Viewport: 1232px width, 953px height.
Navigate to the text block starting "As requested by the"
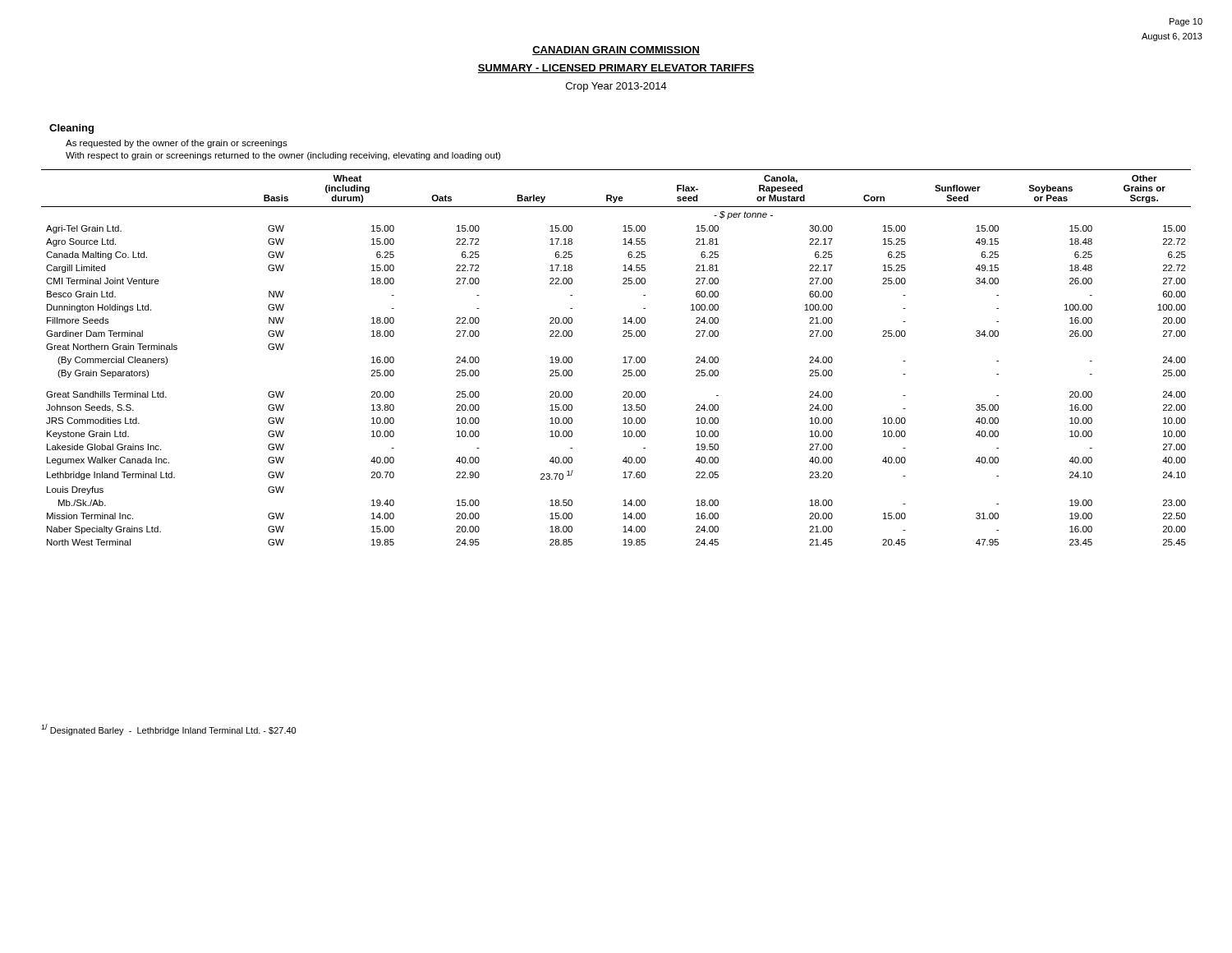click(176, 143)
